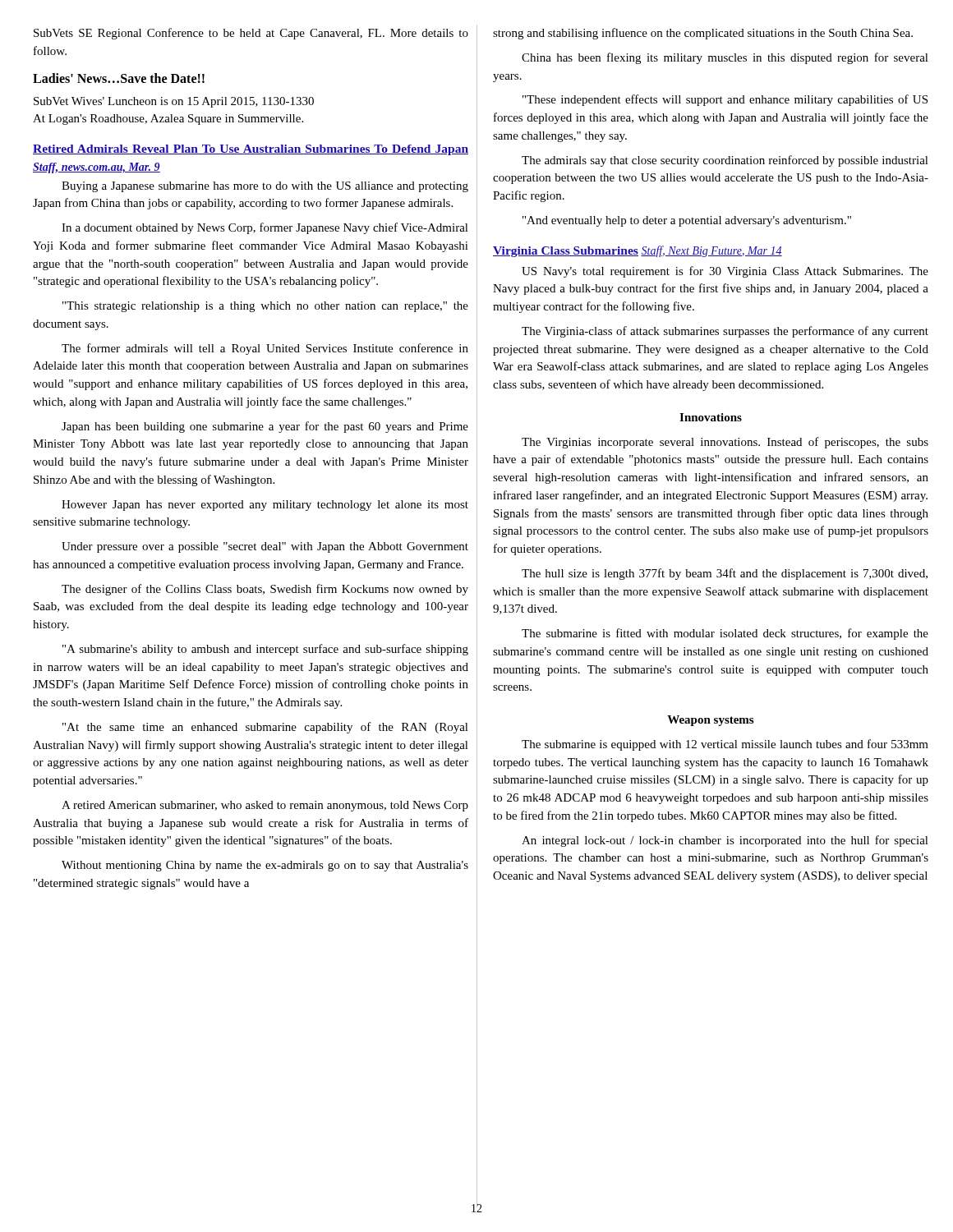Find the section header that reads "Weapon systems"

coord(711,720)
